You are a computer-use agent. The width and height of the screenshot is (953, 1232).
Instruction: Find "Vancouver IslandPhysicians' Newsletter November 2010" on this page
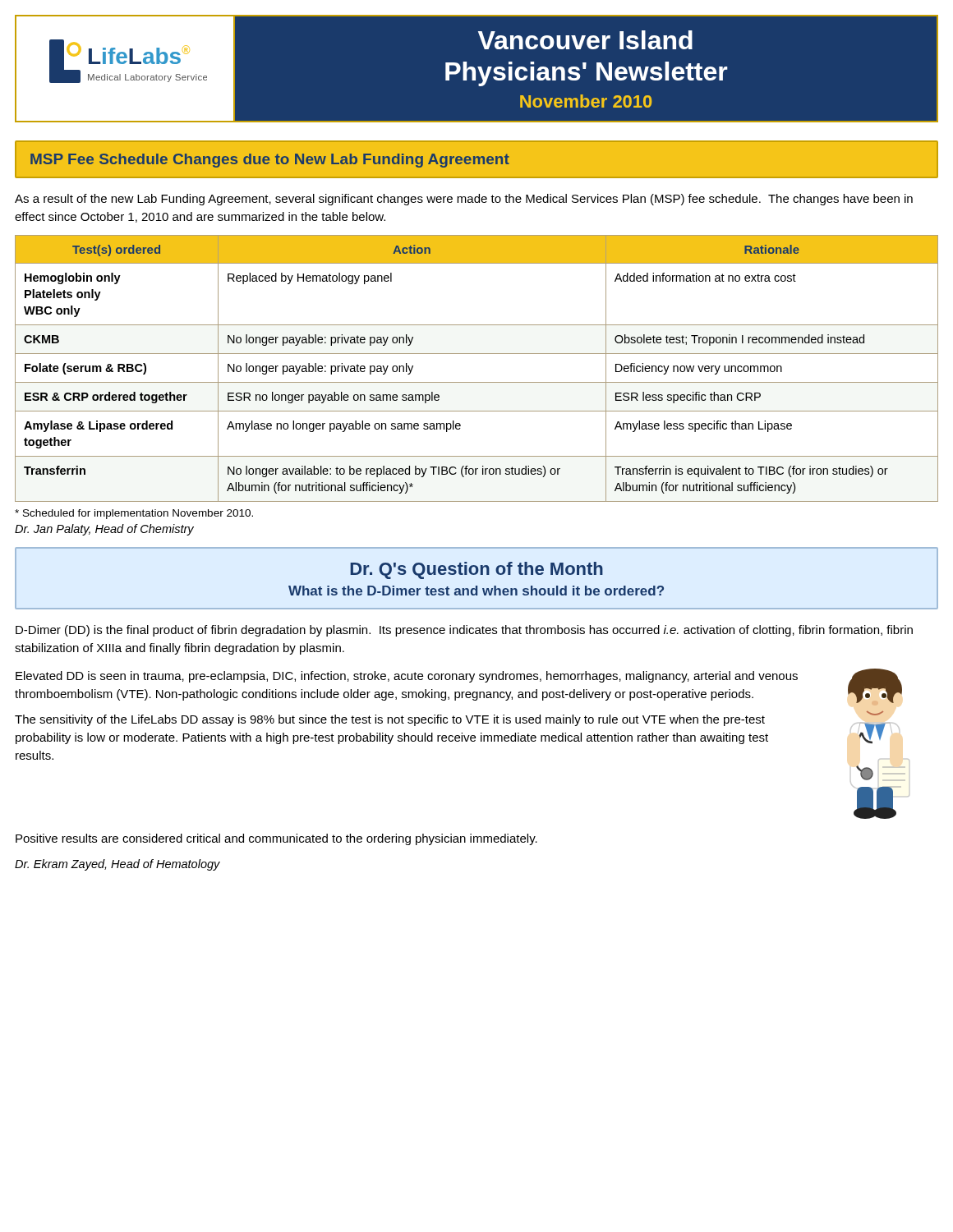pyautogui.click(x=586, y=68)
